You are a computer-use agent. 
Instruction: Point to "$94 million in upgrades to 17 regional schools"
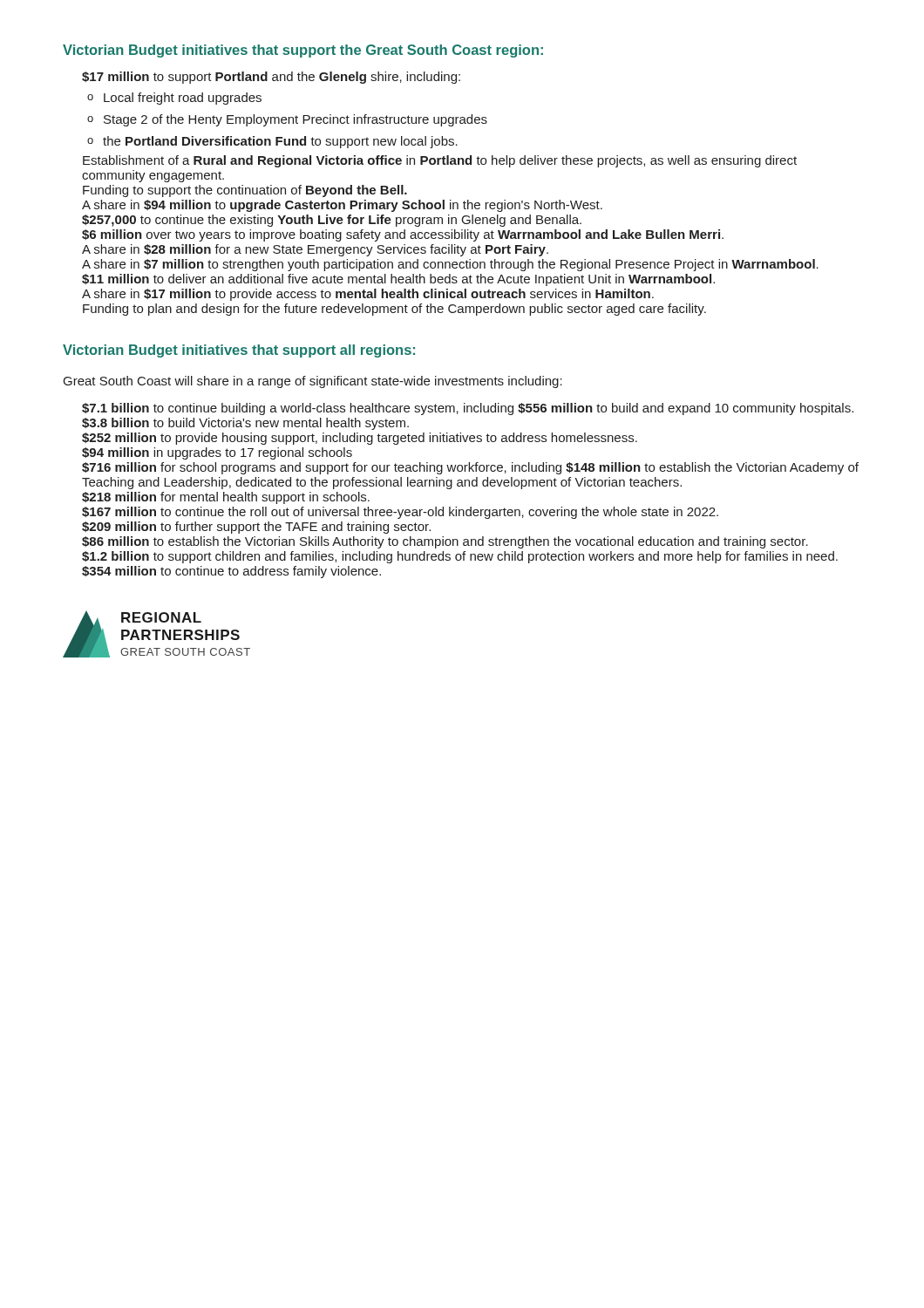point(472,452)
